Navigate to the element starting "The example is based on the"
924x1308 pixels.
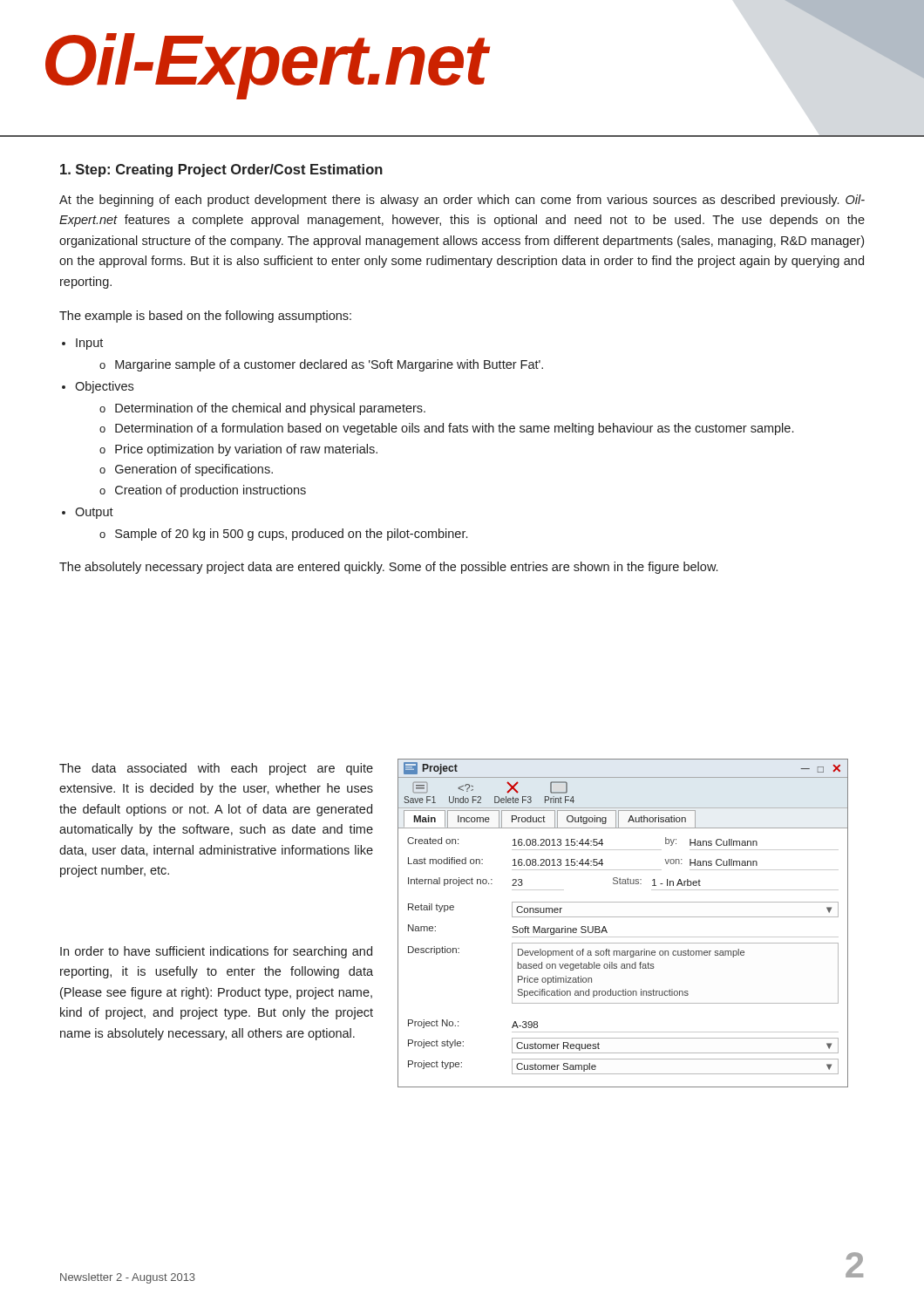[206, 316]
